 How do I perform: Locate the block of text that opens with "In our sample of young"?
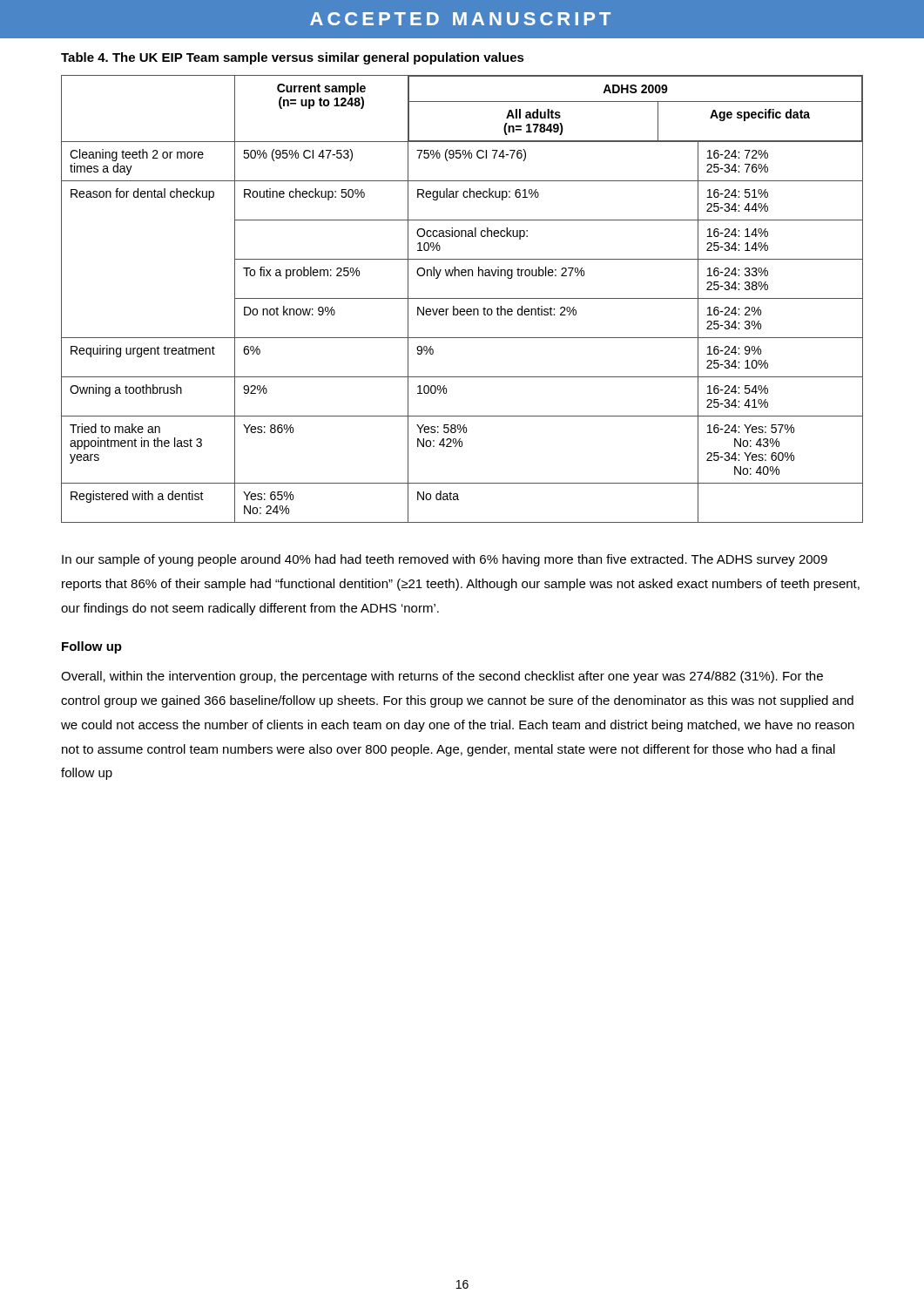click(x=461, y=583)
